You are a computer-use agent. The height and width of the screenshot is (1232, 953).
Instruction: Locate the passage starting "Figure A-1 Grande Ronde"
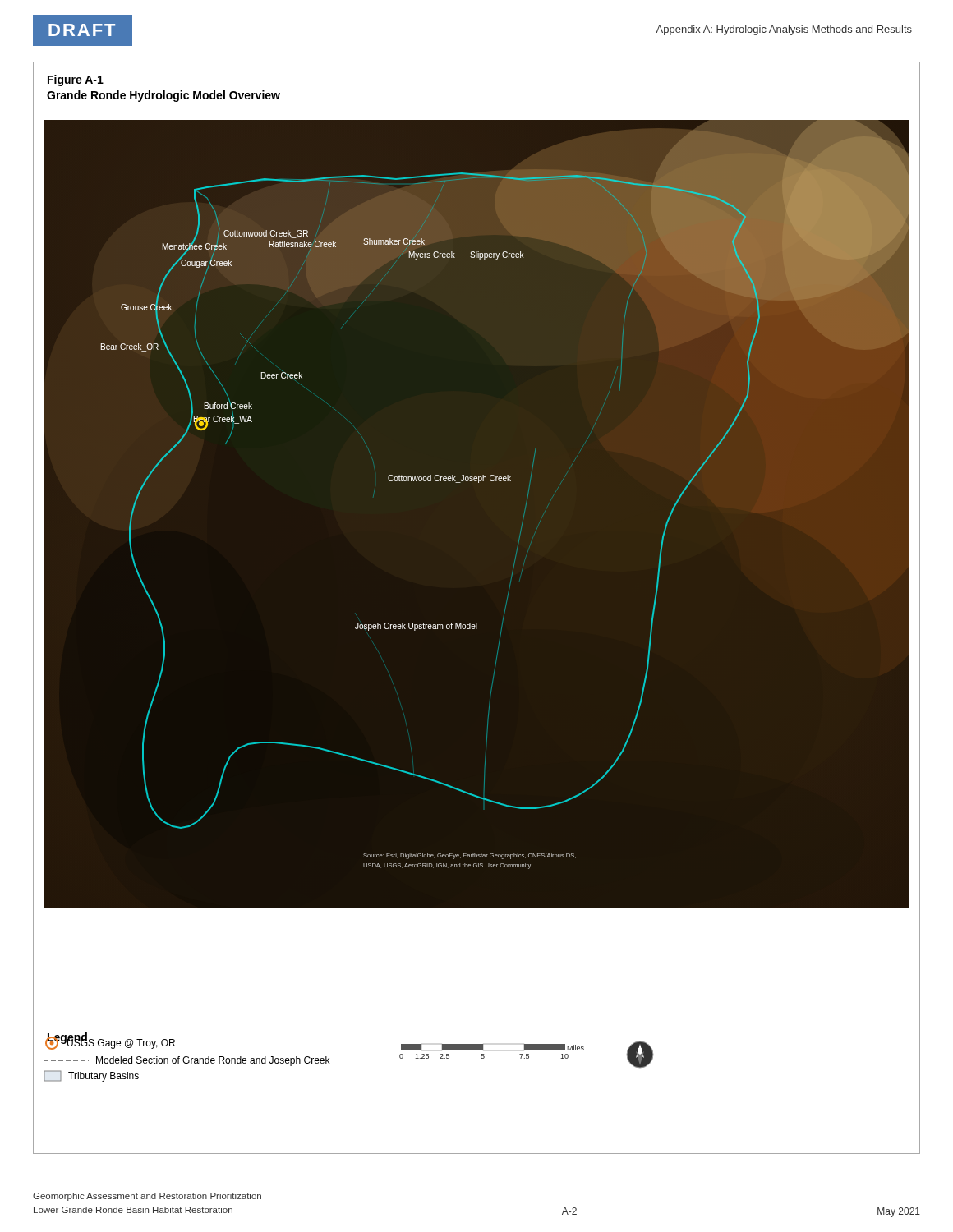click(163, 88)
